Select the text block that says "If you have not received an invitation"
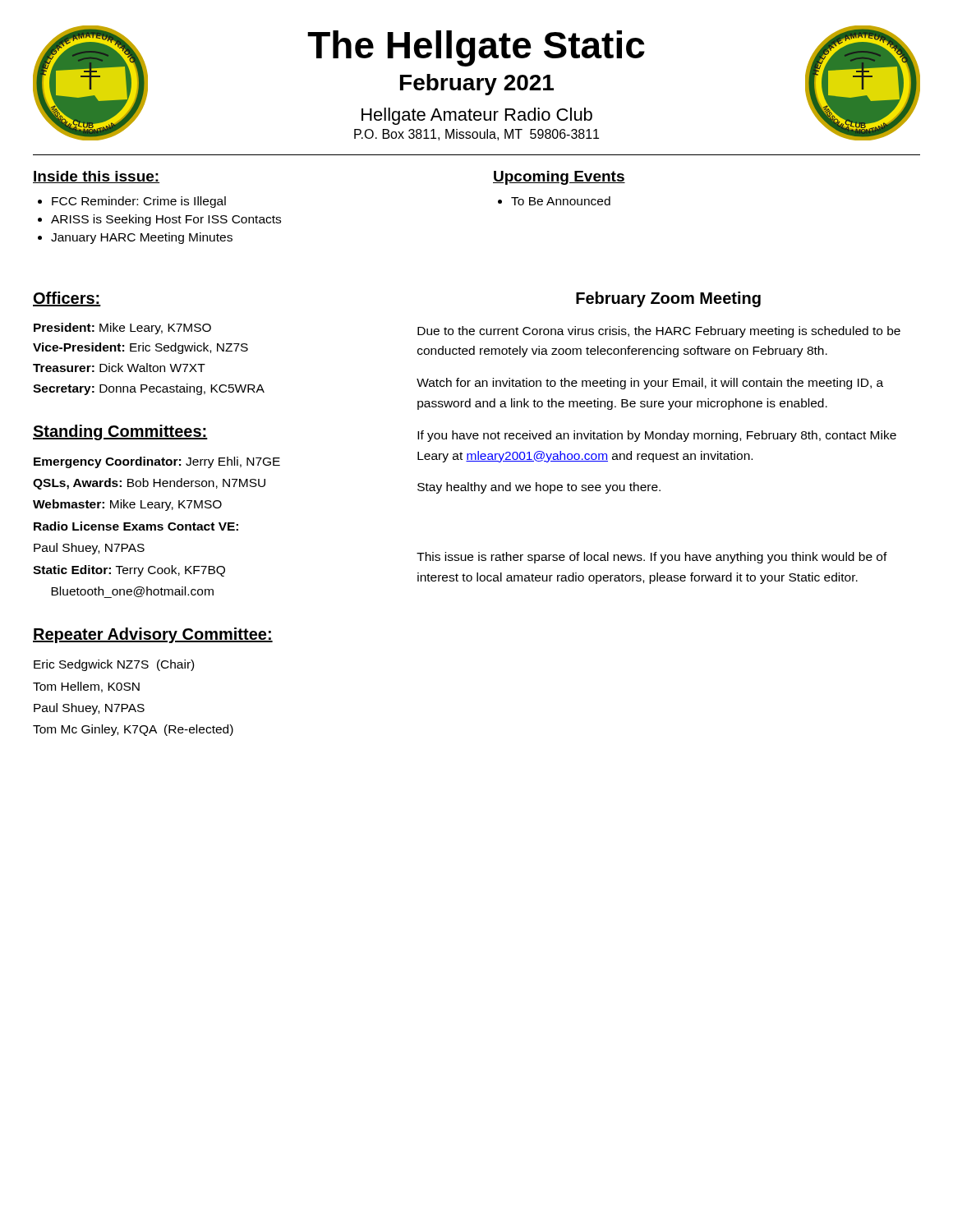953x1232 pixels. (x=657, y=445)
